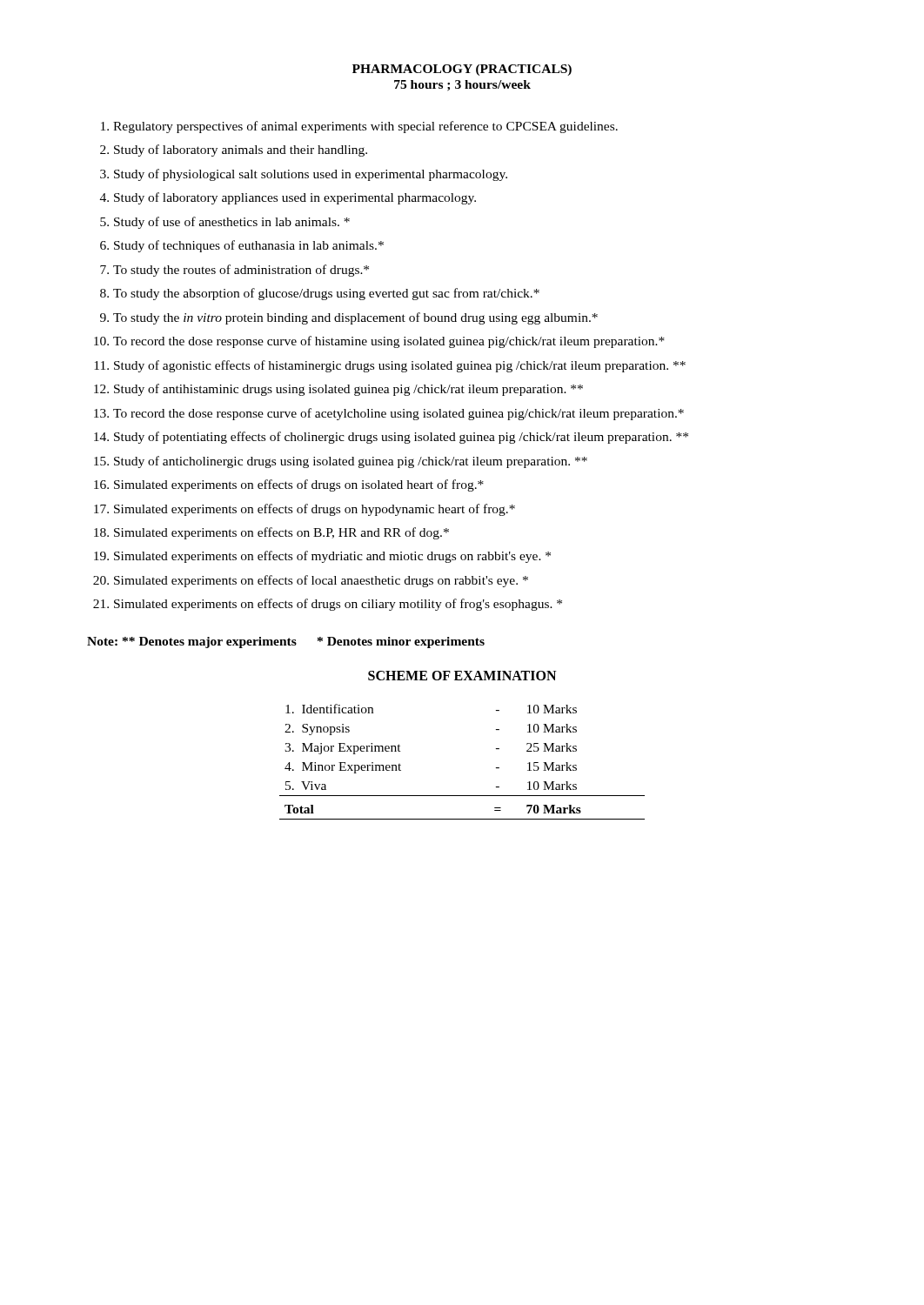Find the title containing "PHARMACOLOGY (PRACTICALS)75 hours ;"
924x1305 pixels.
462,76
